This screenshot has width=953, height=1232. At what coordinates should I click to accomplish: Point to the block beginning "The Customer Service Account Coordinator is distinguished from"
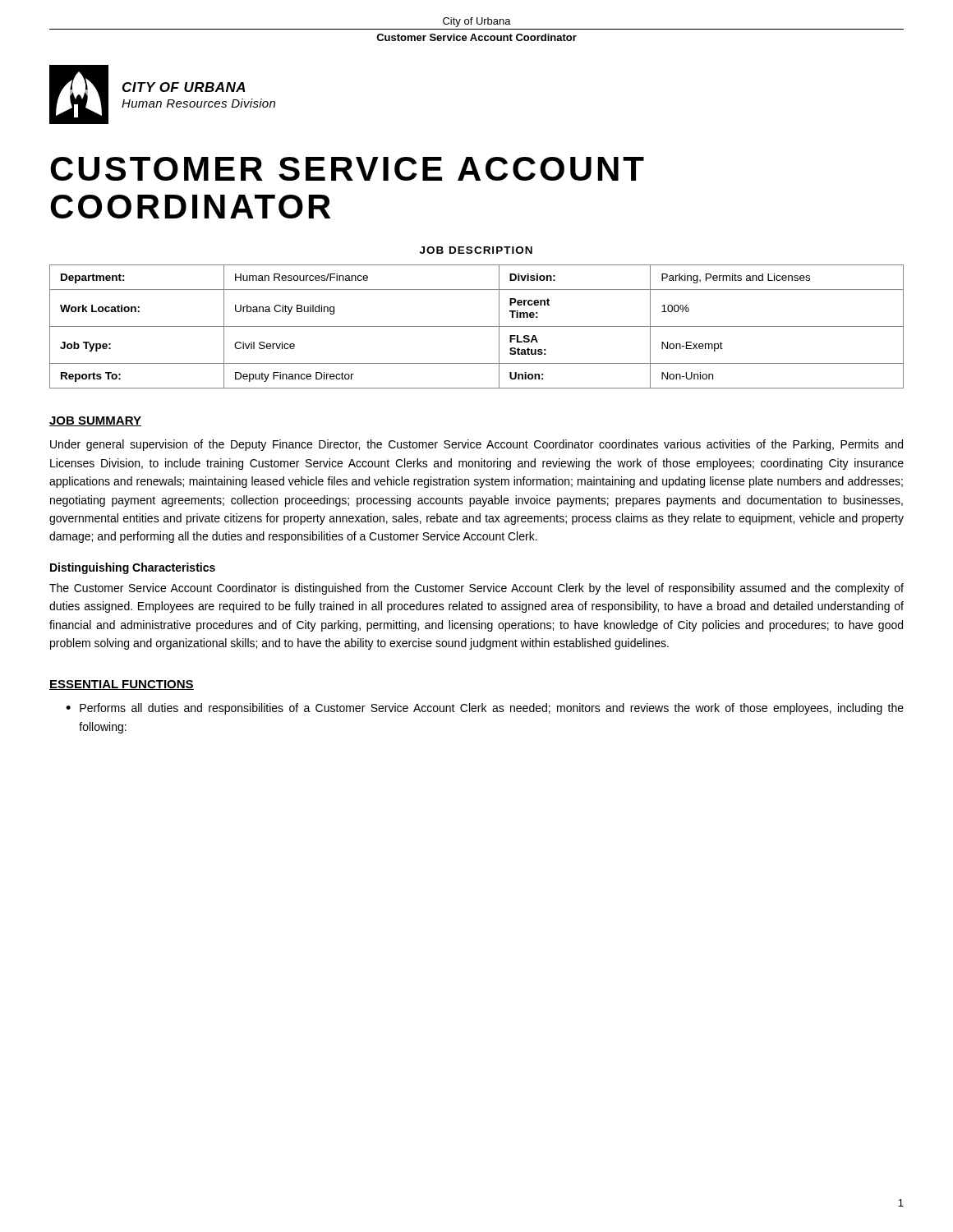476,615
